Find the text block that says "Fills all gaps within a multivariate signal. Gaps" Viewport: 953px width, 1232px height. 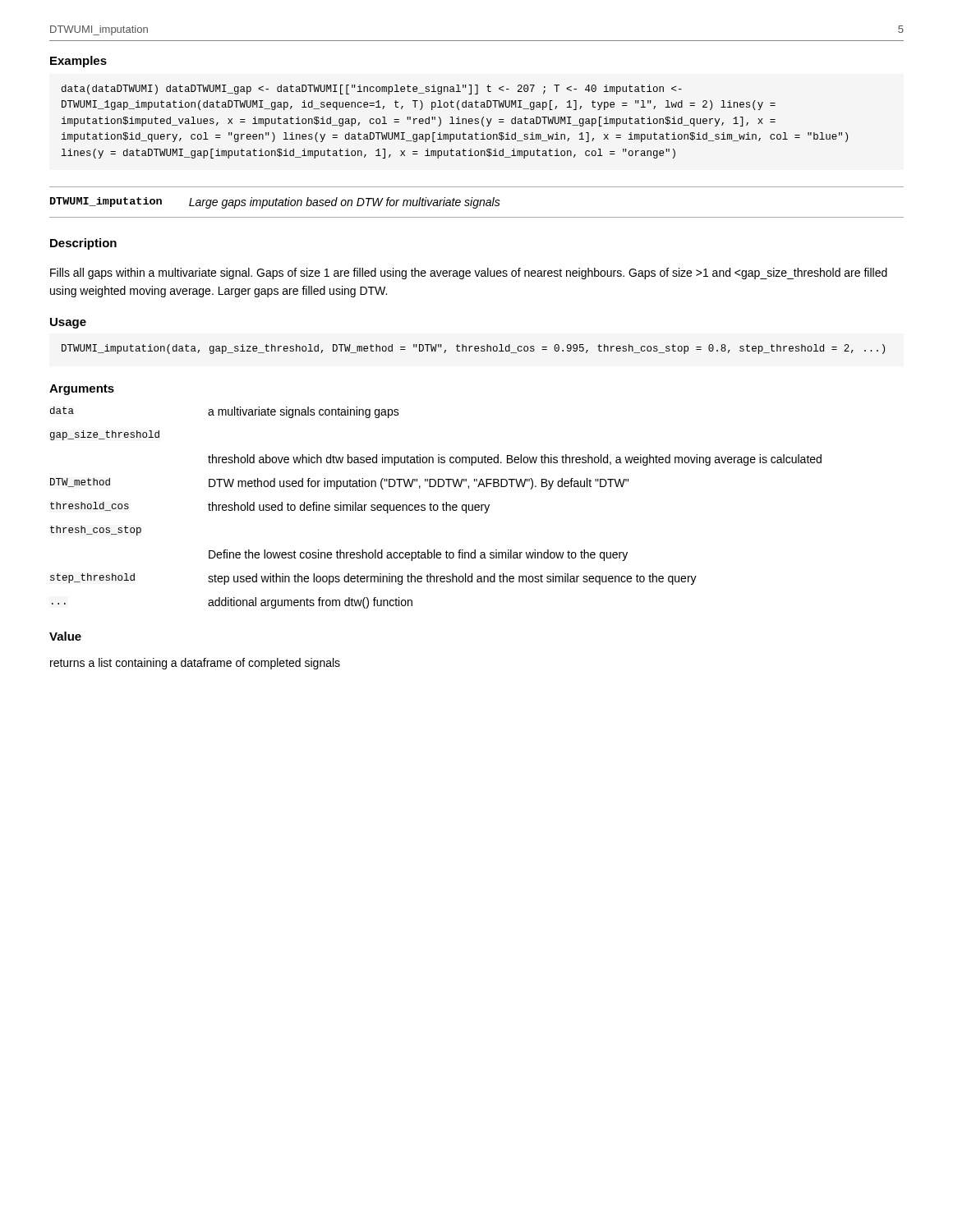tap(476, 282)
